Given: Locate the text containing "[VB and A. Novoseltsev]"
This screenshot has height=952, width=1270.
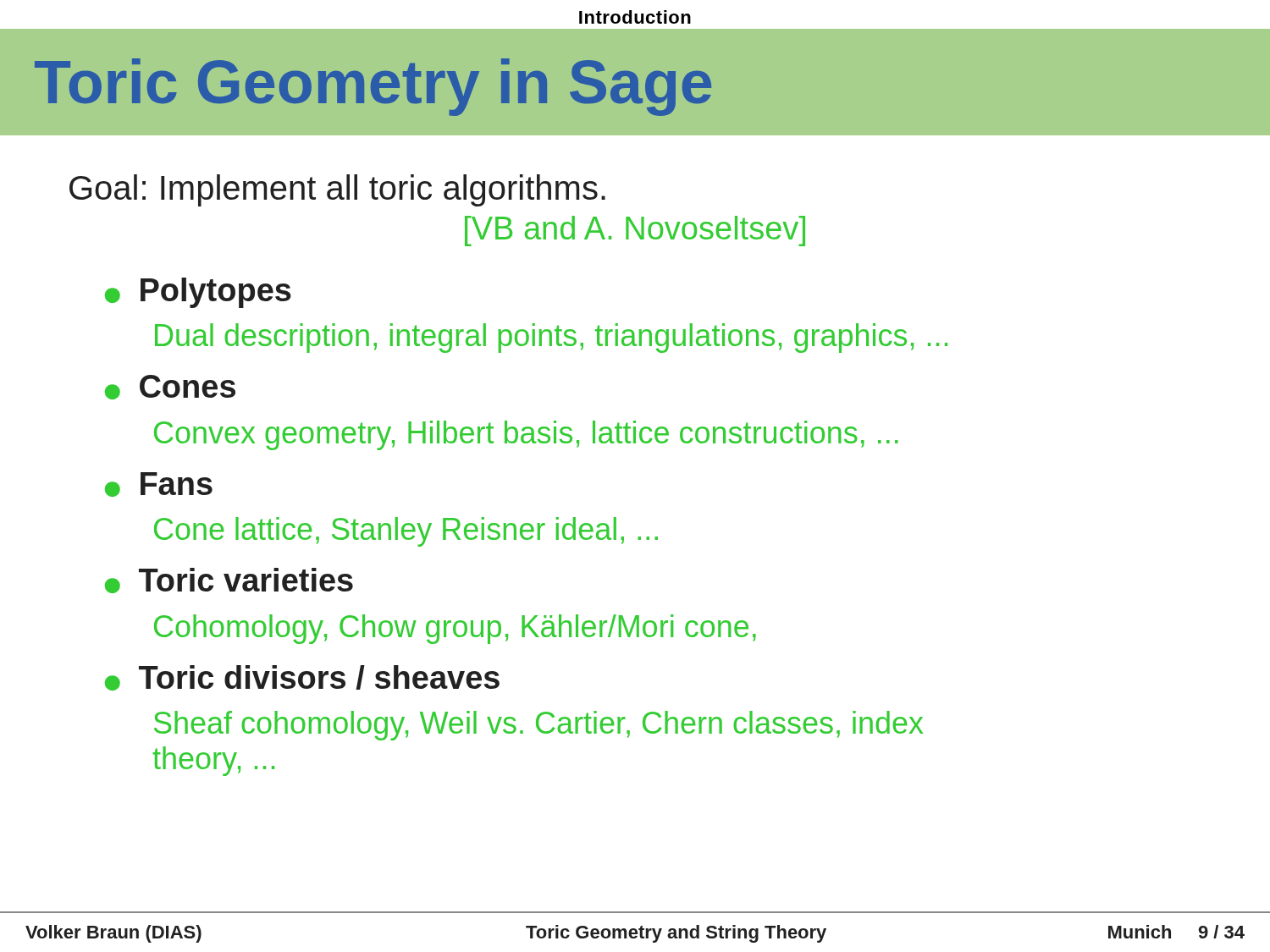Looking at the screenshot, I should 635,228.
